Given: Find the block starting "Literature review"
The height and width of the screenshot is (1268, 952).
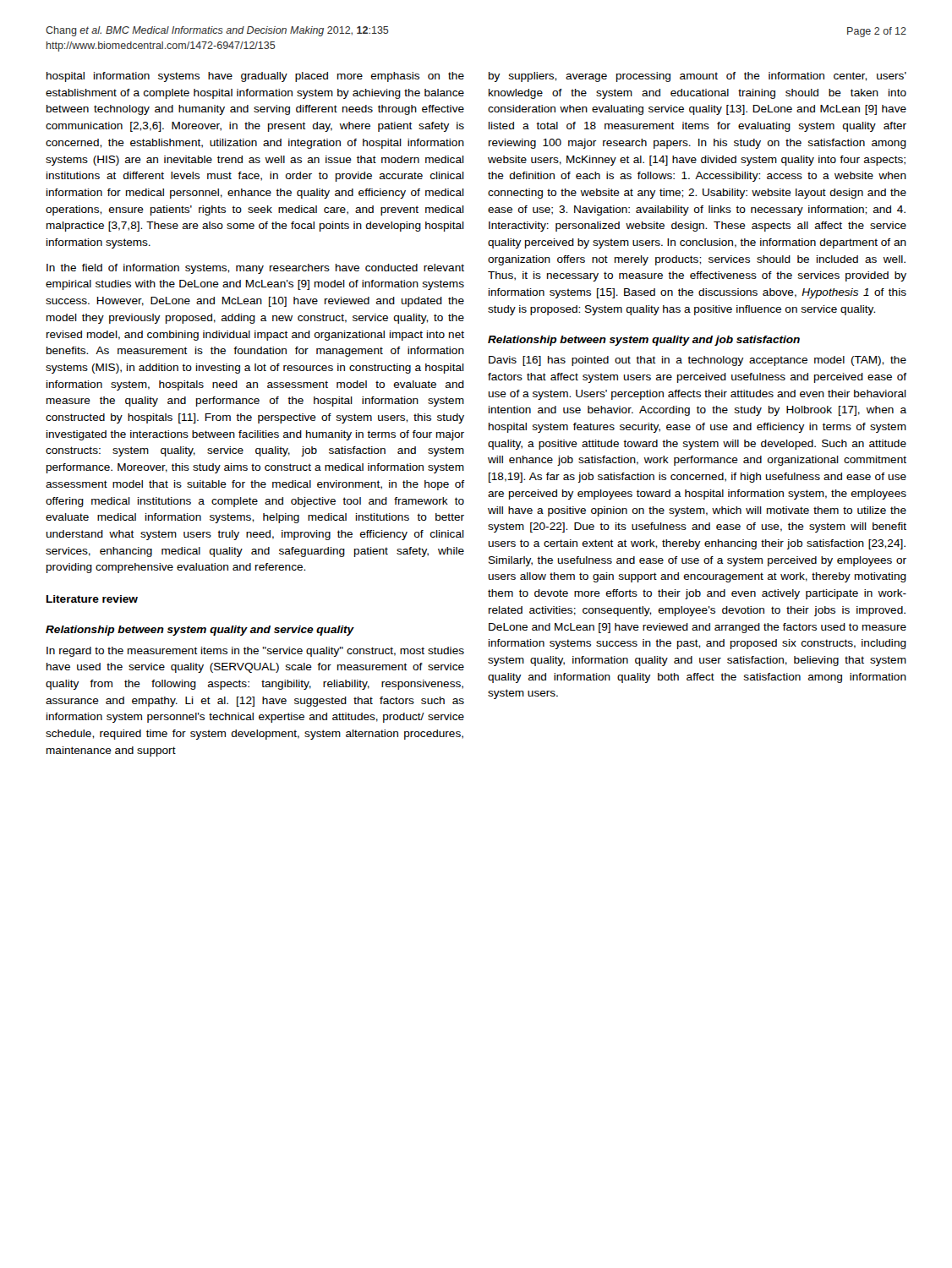Looking at the screenshot, I should tap(92, 599).
